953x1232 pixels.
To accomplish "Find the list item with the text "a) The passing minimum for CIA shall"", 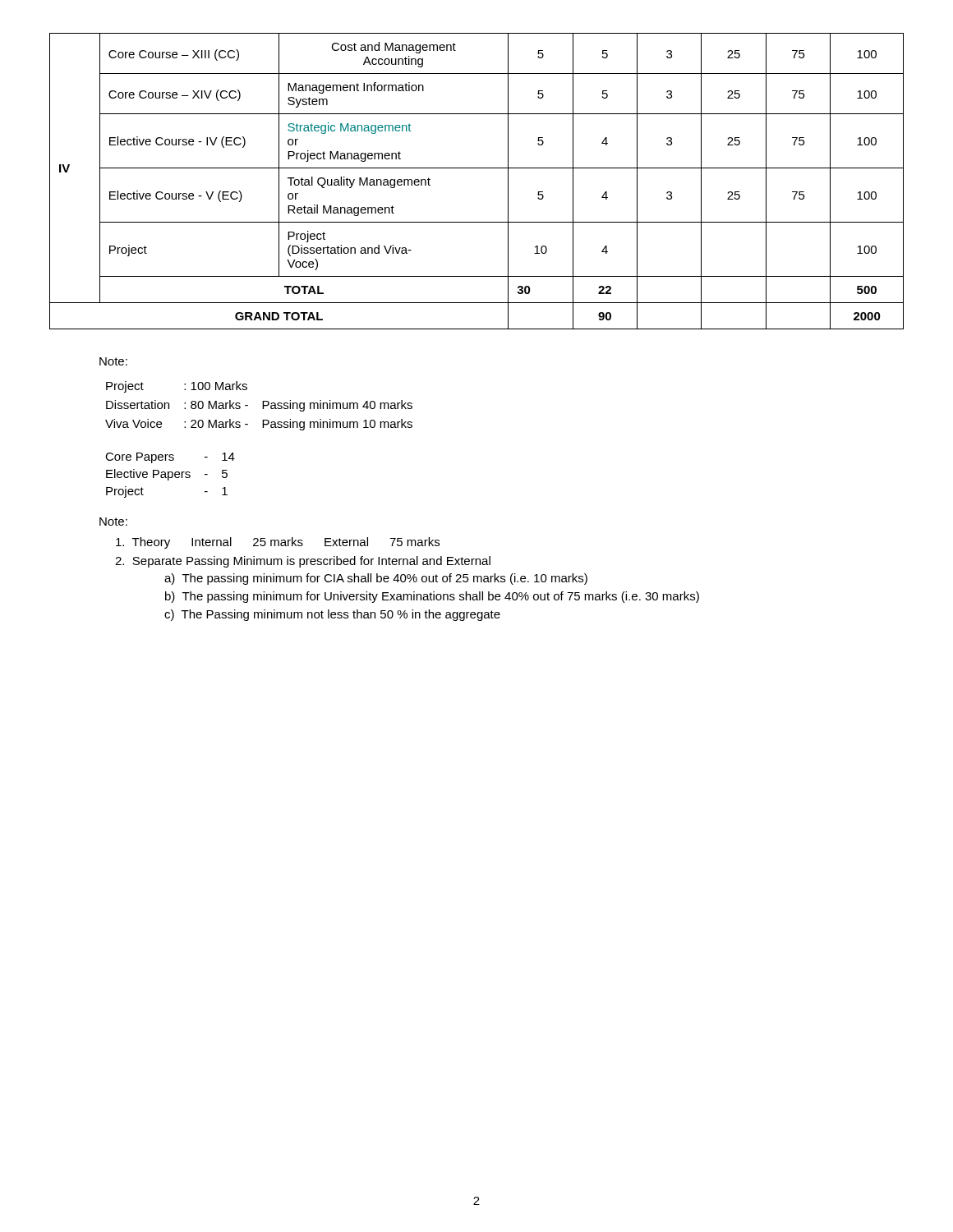I will coord(376,578).
